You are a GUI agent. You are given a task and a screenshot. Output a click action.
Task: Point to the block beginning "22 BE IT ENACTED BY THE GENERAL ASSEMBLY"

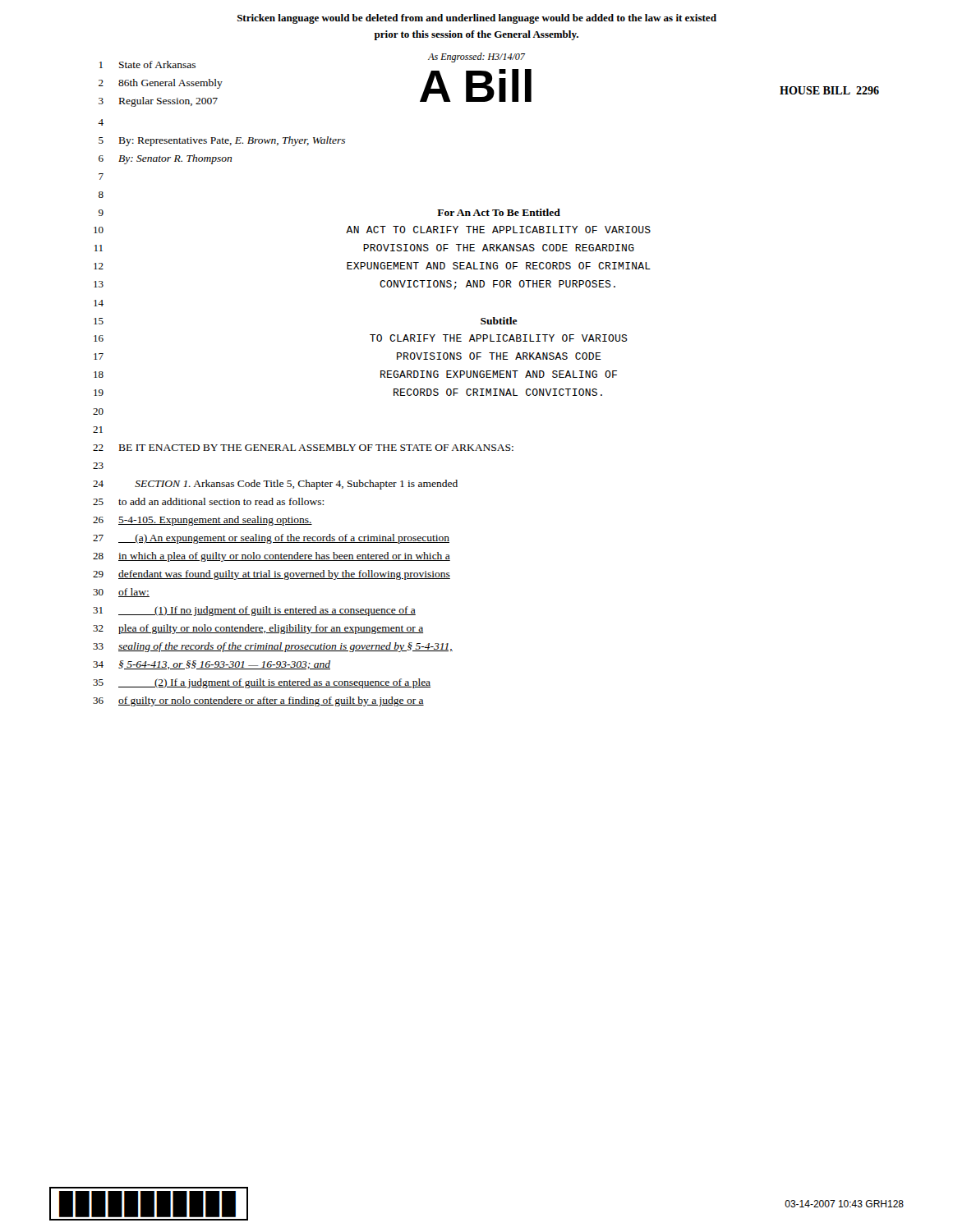476,448
